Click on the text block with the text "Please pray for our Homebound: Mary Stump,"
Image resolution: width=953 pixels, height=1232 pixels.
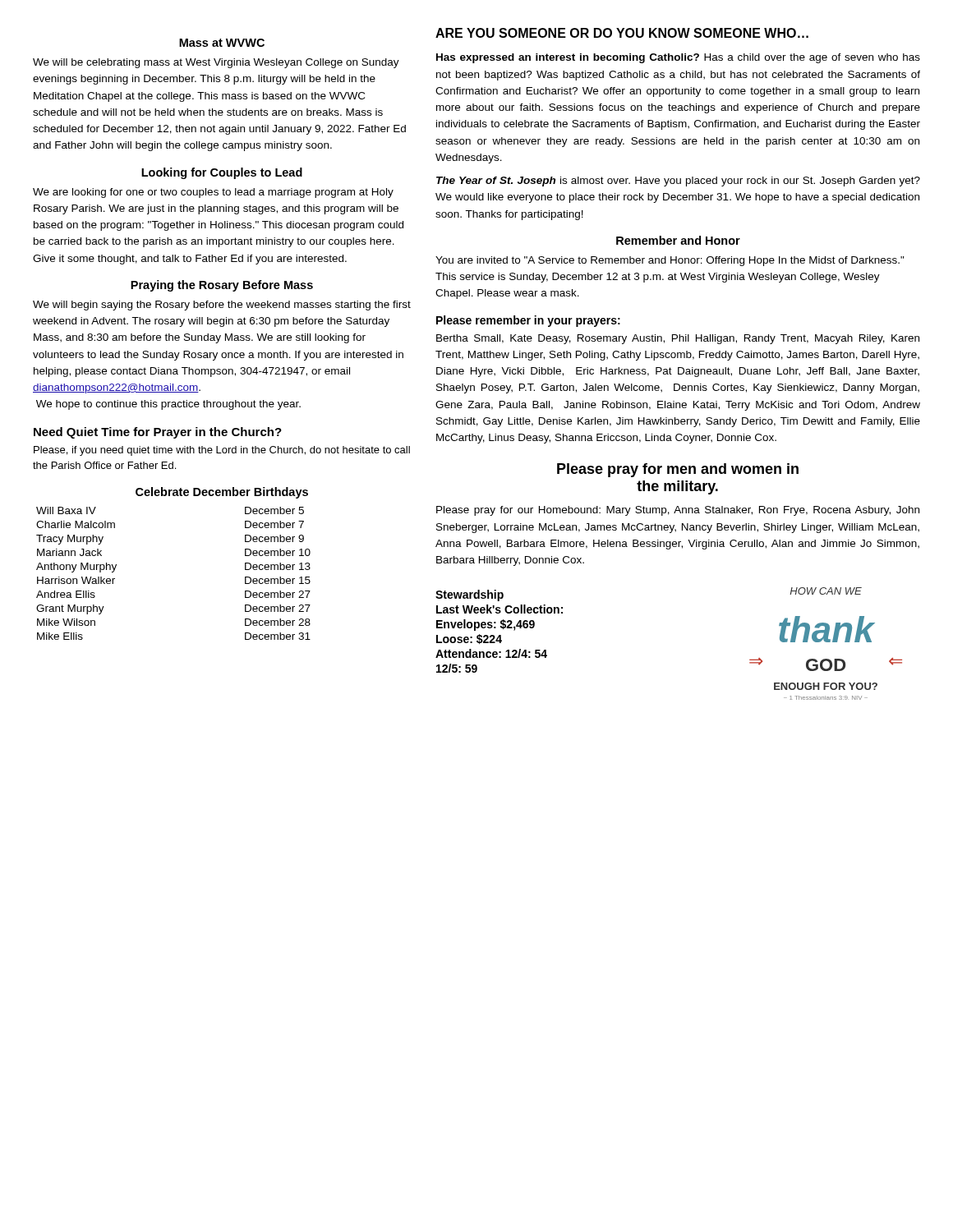tap(678, 535)
